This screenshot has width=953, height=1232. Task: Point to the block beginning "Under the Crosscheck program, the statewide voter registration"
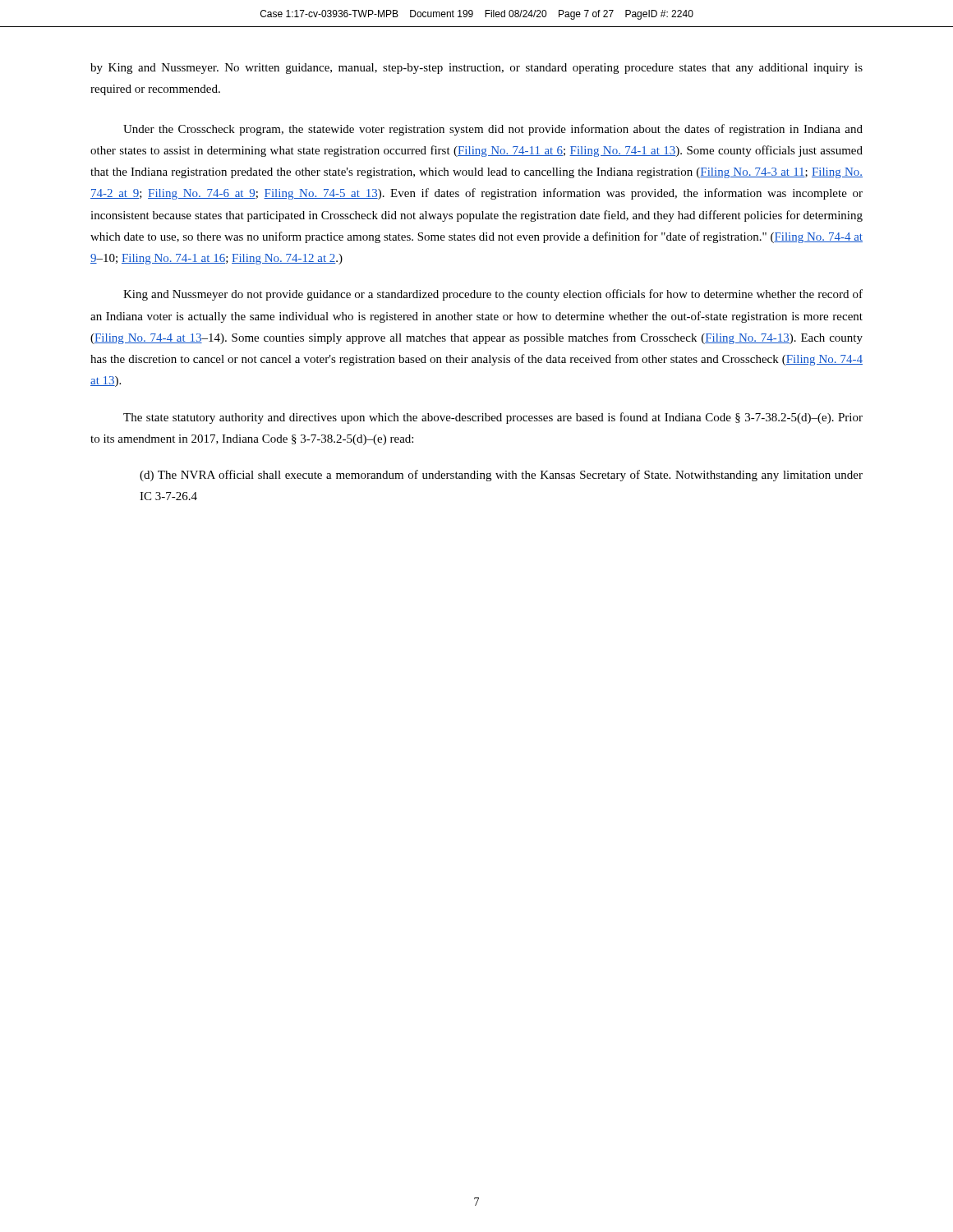[x=476, y=193]
